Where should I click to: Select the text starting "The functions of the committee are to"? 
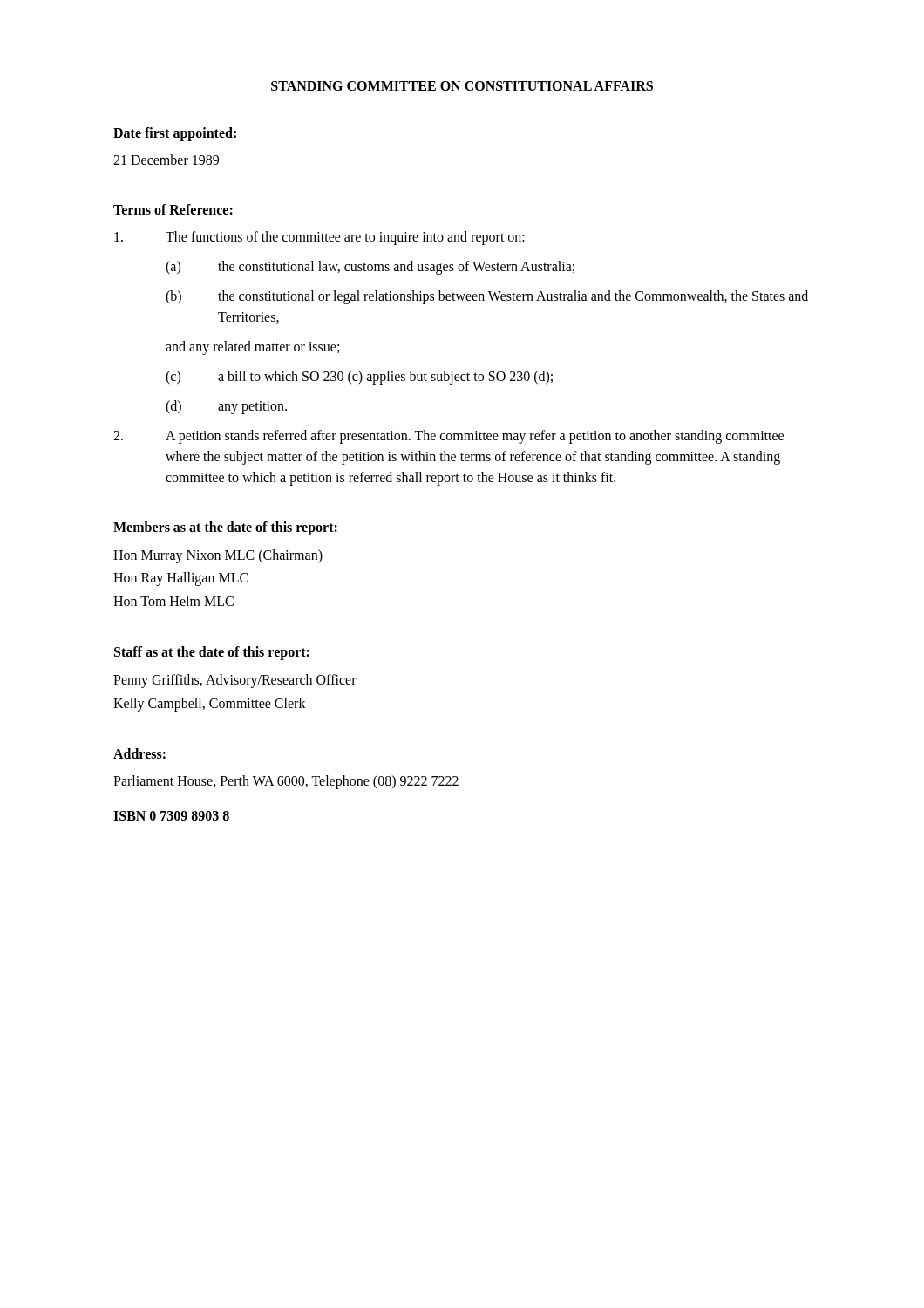tap(462, 237)
